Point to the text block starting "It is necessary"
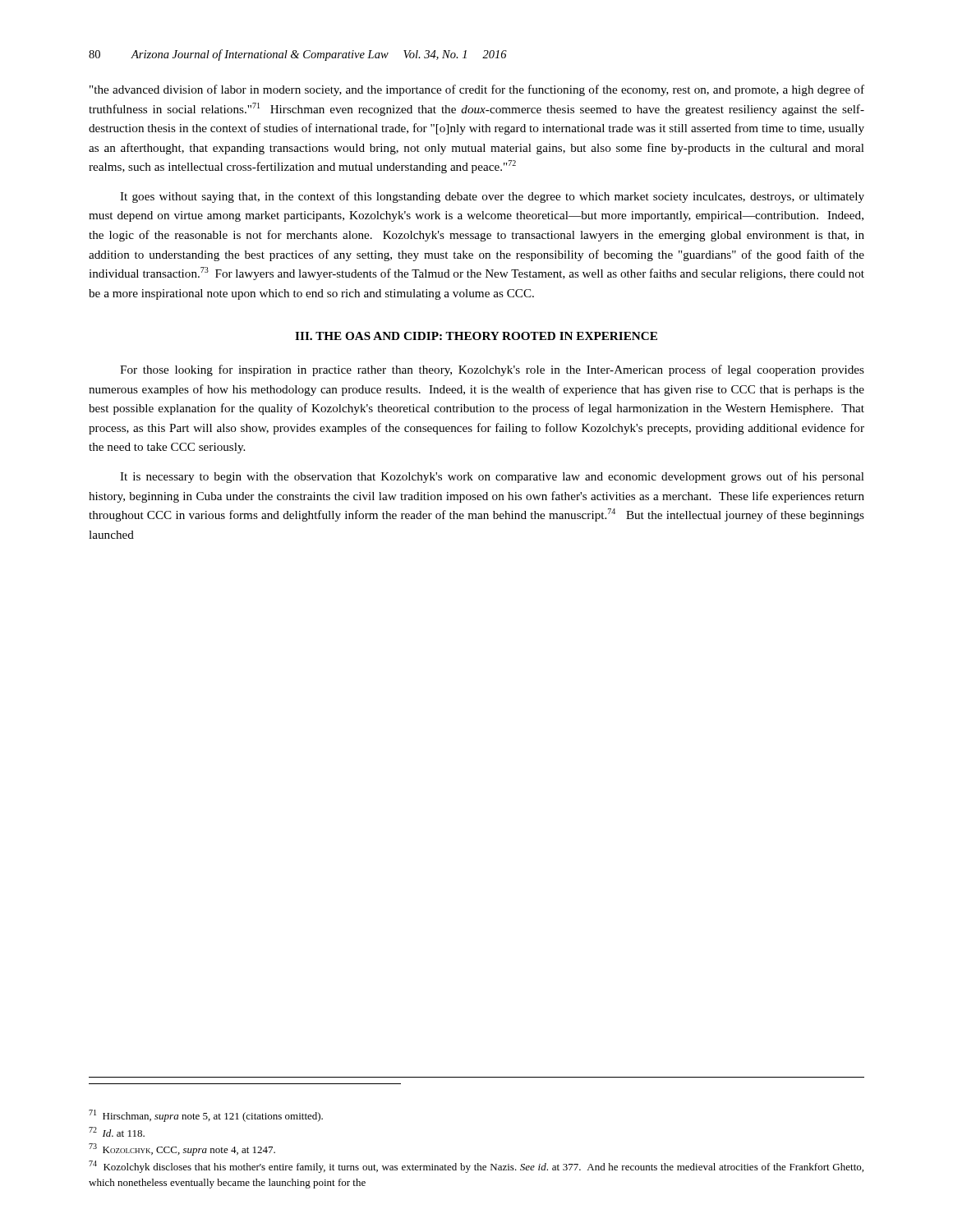953x1232 pixels. tap(476, 505)
